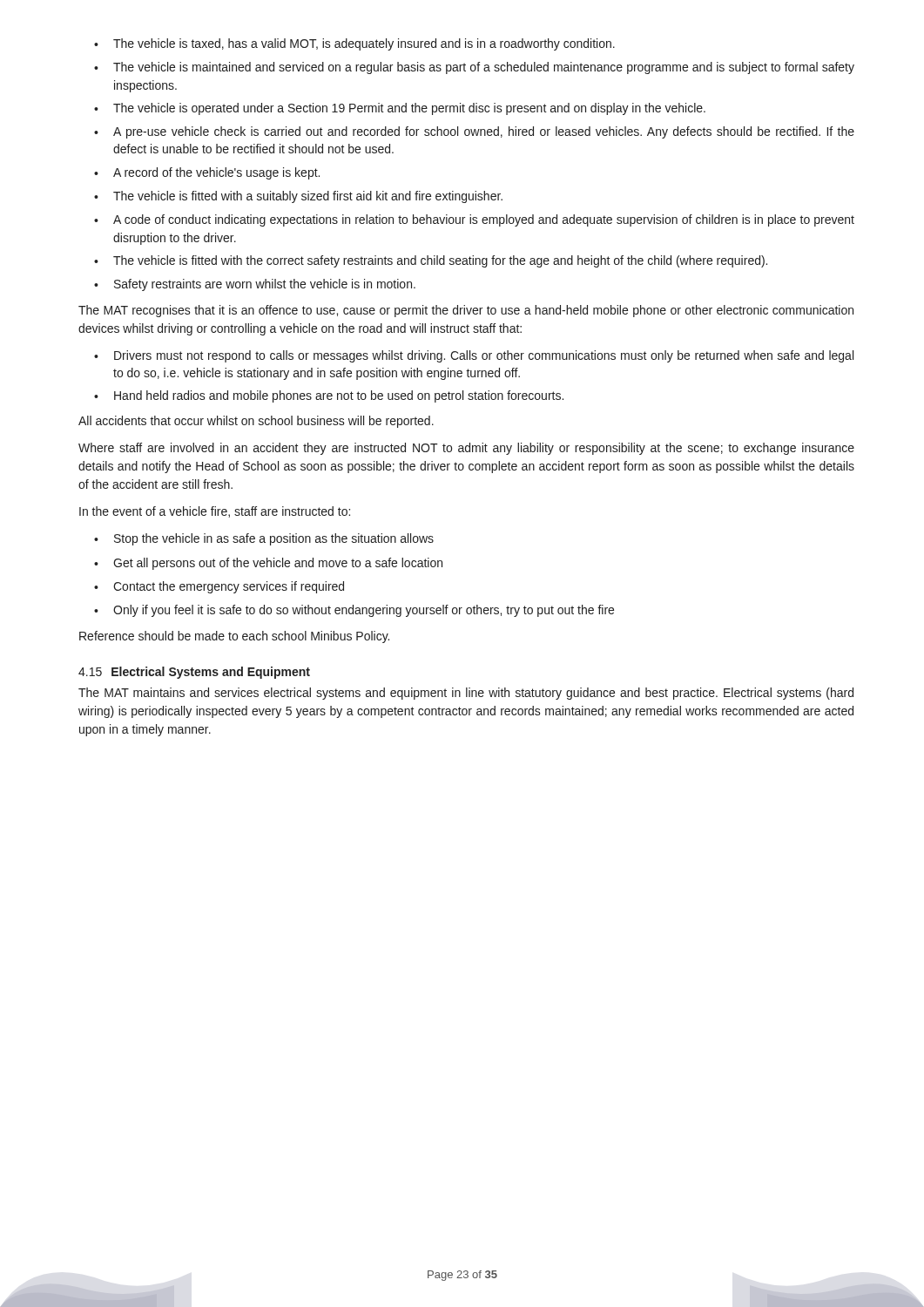Point to the block beginning "• The vehicle is maintained and serviced on"
Image resolution: width=924 pixels, height=1307 pixels.
click(474, 76)
